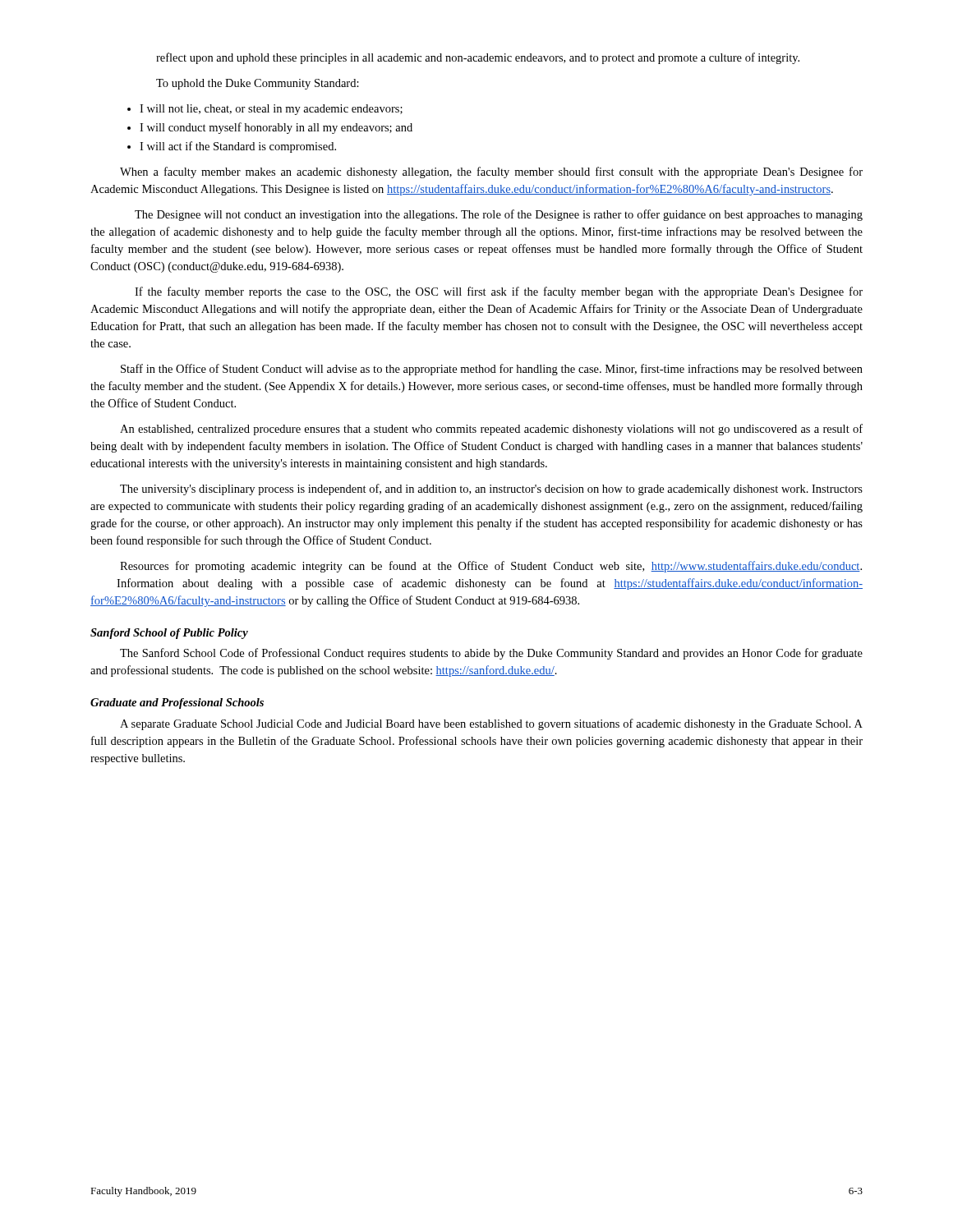953x1232 pixels.
Task: Find the block on this page that starts "Resources for promoting academic integrity can be"
Action: point(476,583)
